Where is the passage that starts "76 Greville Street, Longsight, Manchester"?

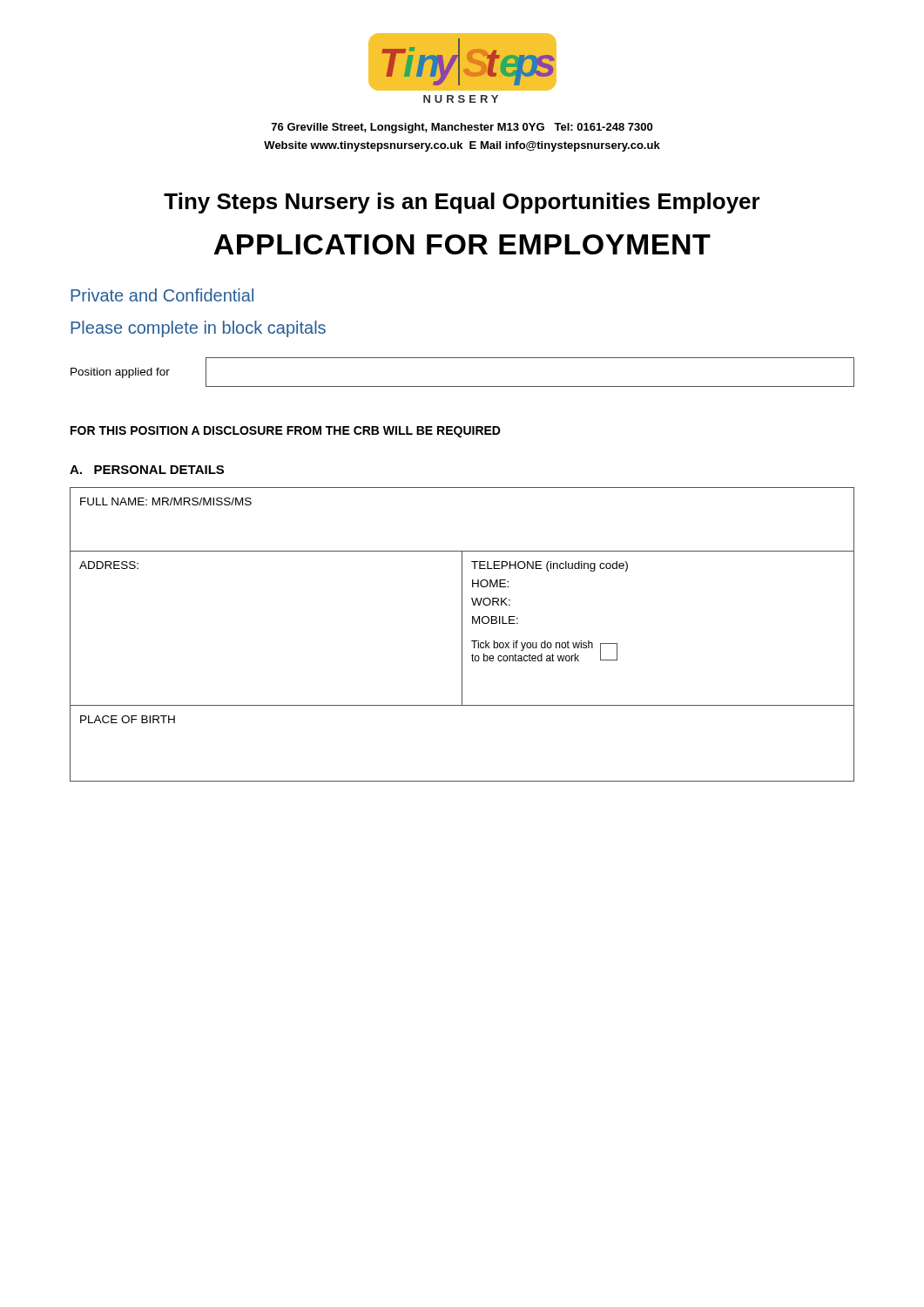pyautogui.click(x=462, y=136)
